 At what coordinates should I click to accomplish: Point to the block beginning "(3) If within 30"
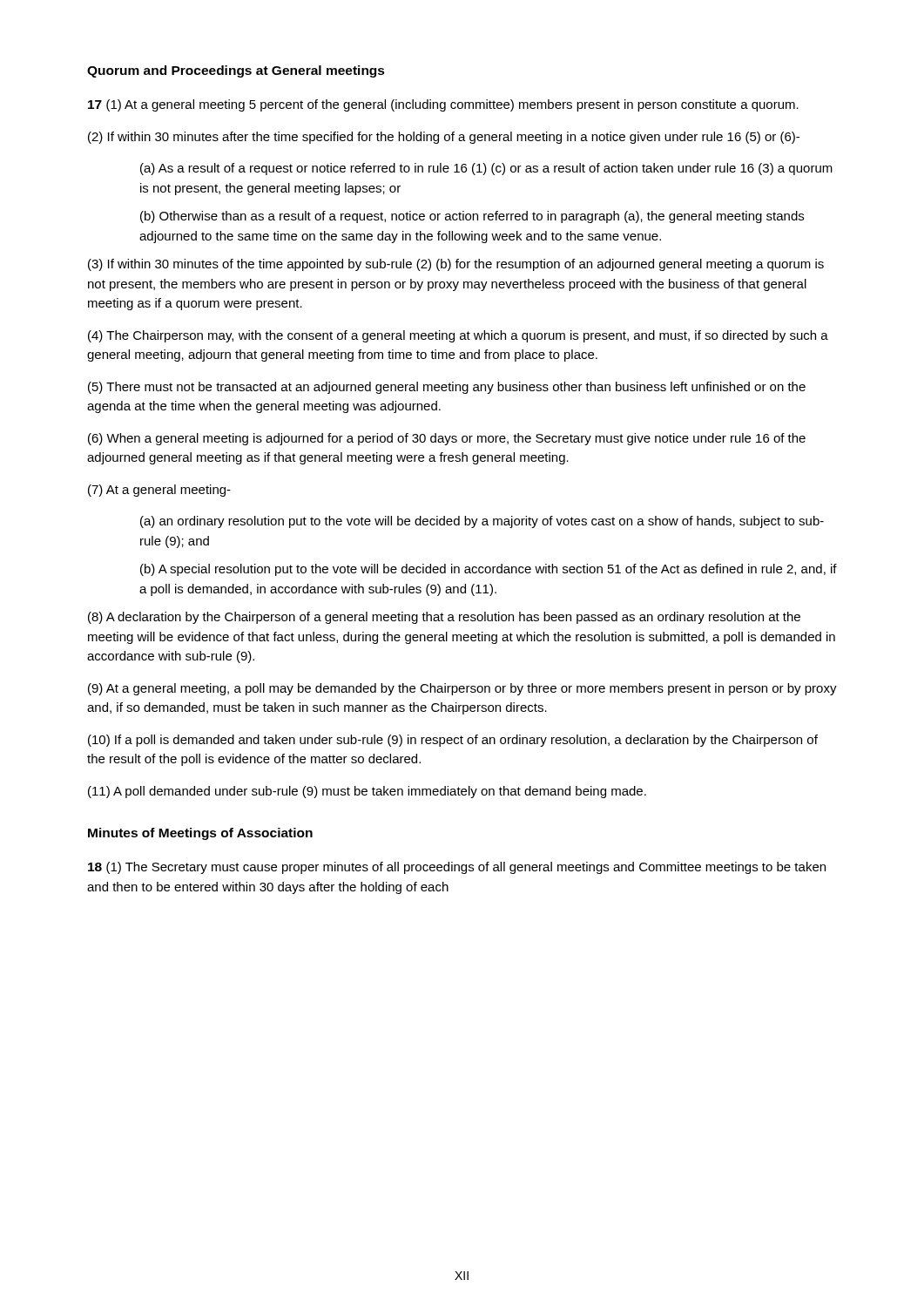click(456, 283)
